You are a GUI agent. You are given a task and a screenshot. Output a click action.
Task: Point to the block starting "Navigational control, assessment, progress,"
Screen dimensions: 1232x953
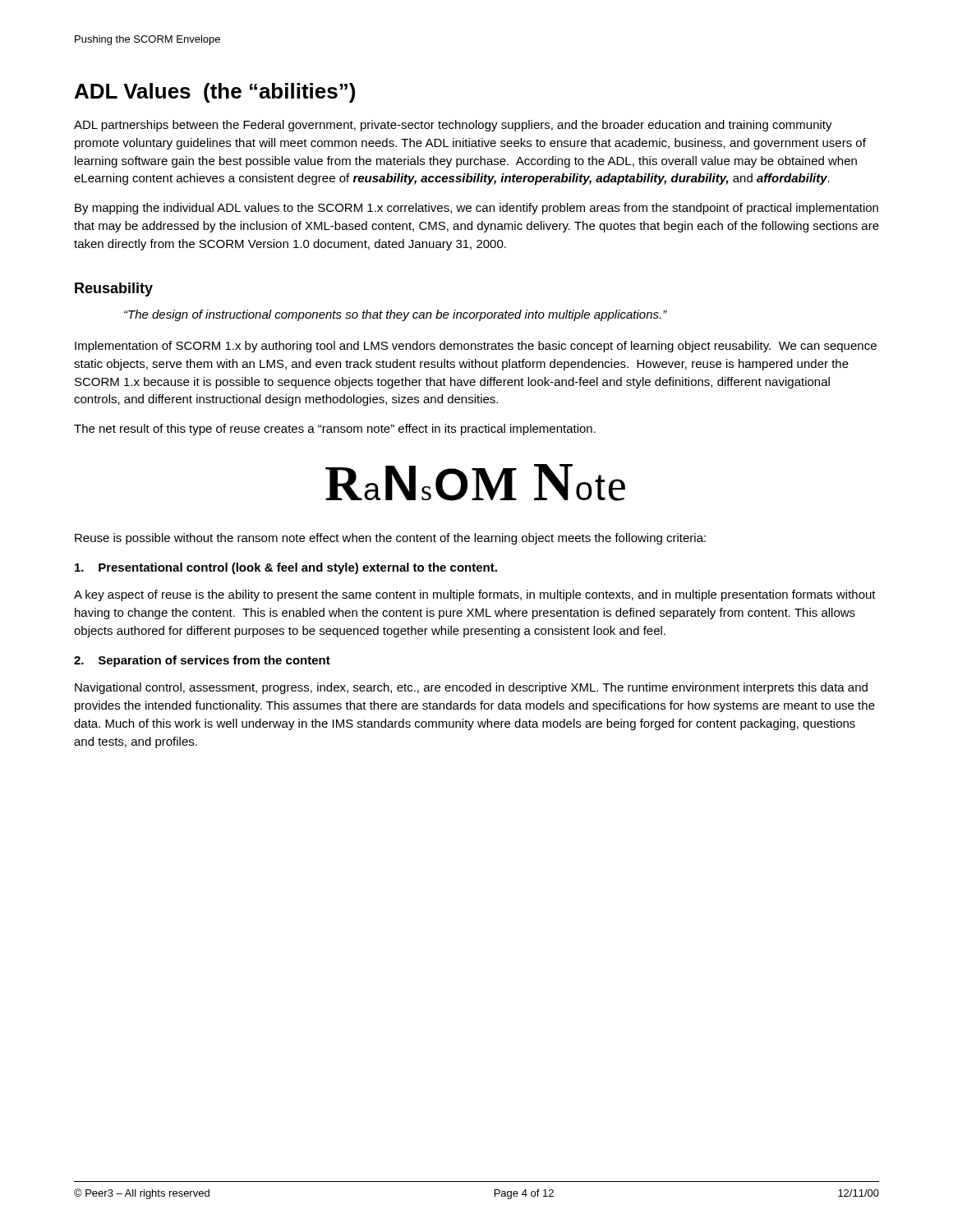[474, 714]
